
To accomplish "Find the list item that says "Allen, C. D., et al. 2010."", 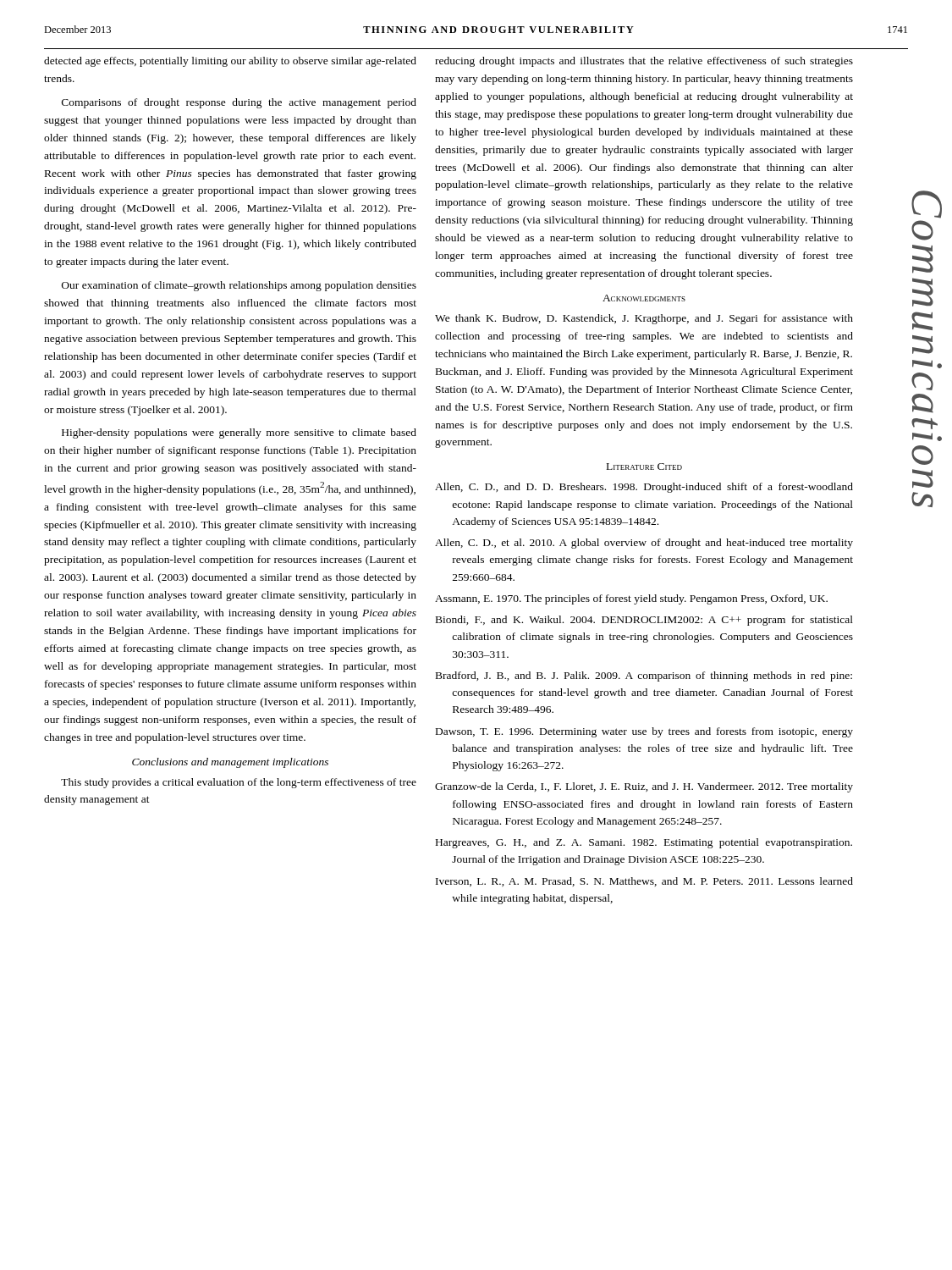I will 644,560.
